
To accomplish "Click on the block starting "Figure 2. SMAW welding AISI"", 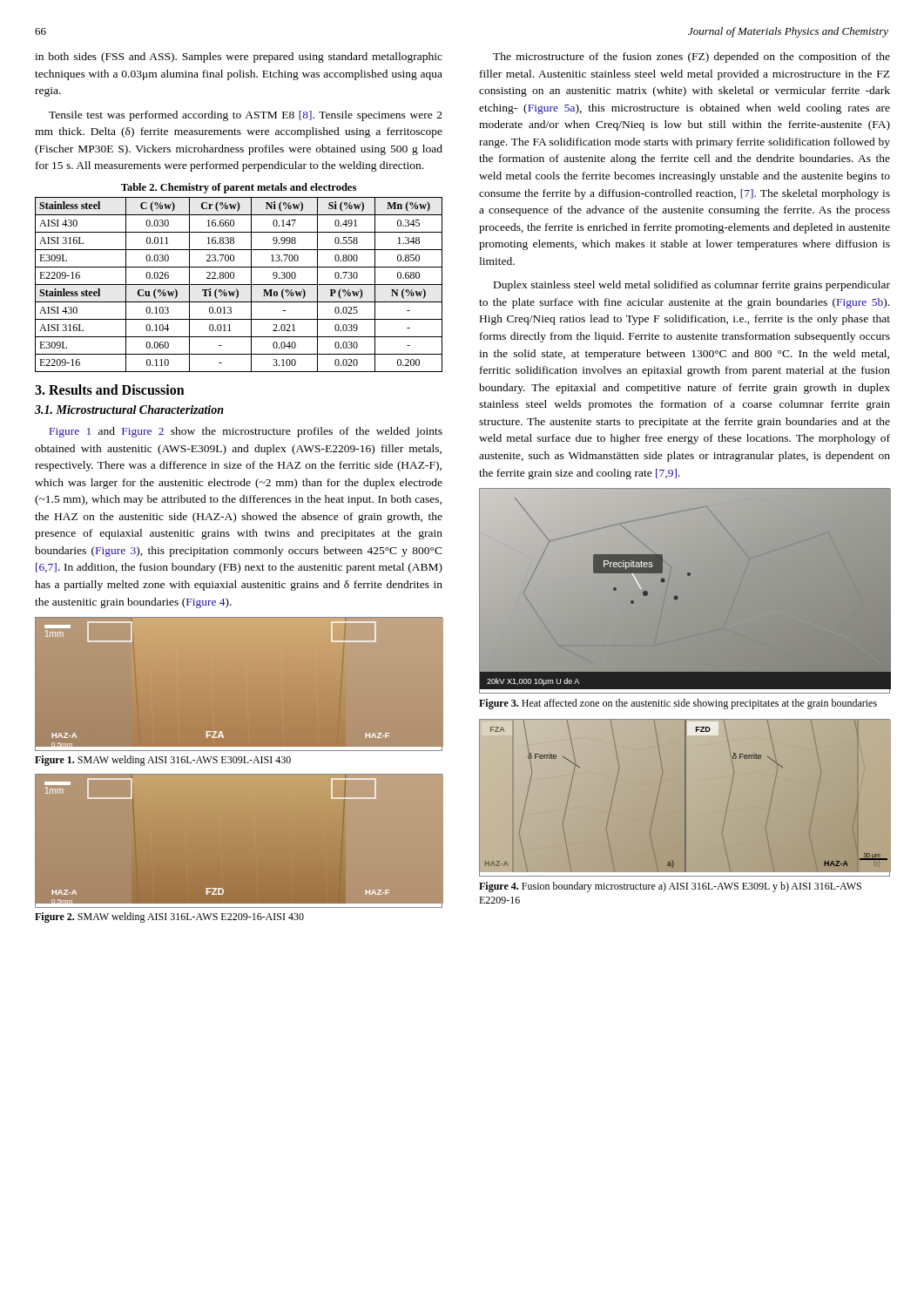I will pos(169,917).
